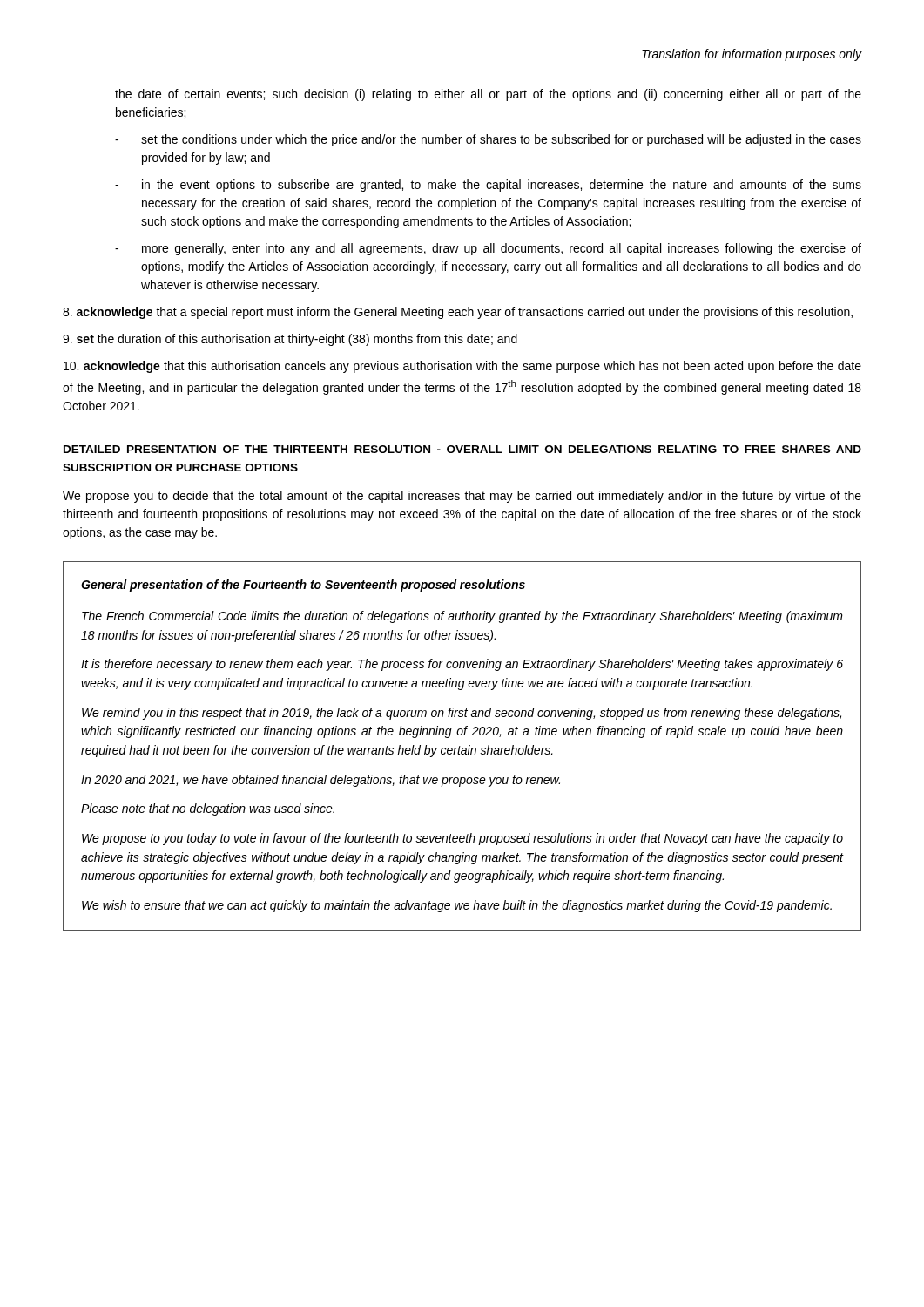This screenshot has width=924, height=1307.
Task: Find the text block that reads "Please note that"
Action: coord(208,809)
